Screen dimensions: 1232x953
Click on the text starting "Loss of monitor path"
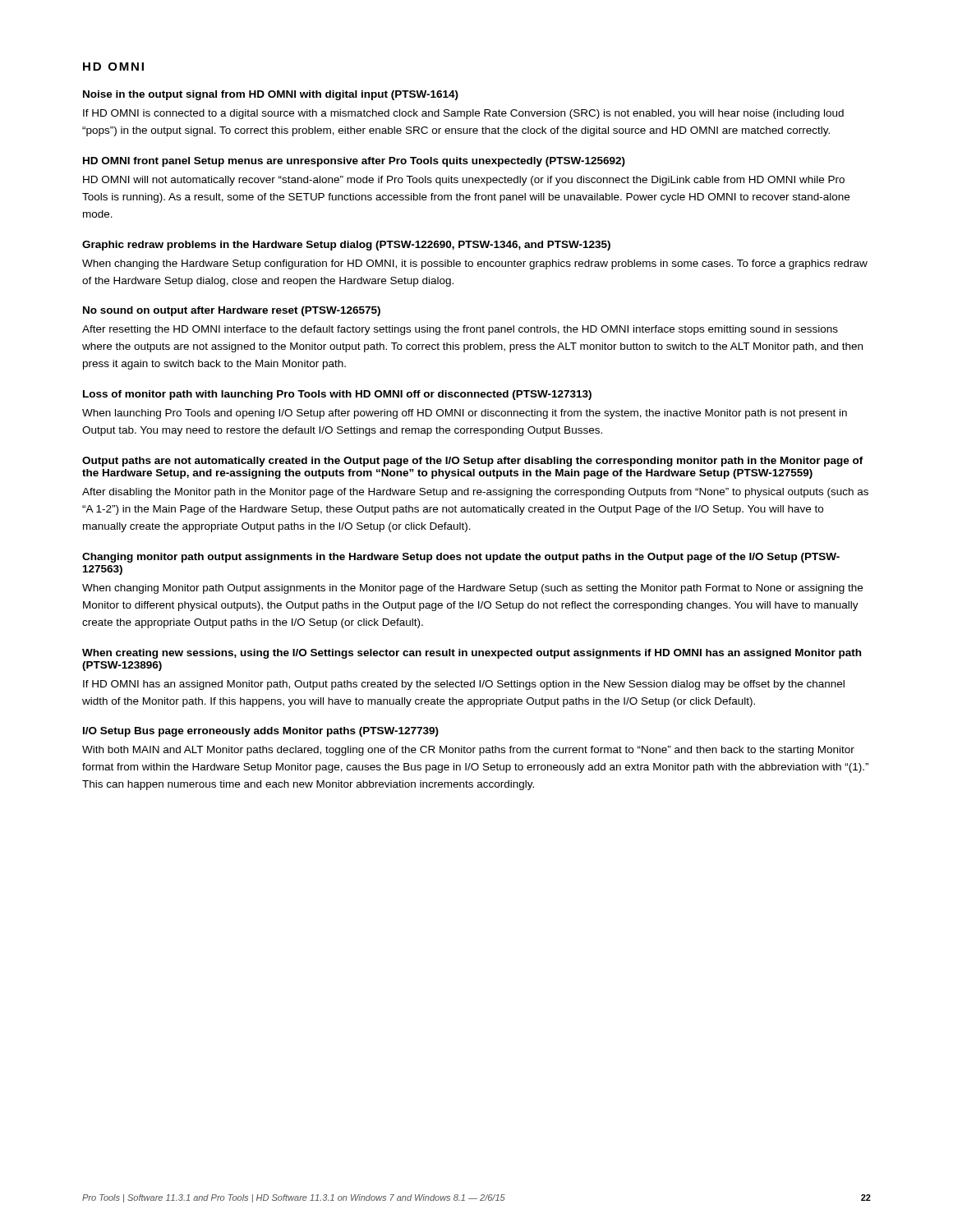point(337,394)
